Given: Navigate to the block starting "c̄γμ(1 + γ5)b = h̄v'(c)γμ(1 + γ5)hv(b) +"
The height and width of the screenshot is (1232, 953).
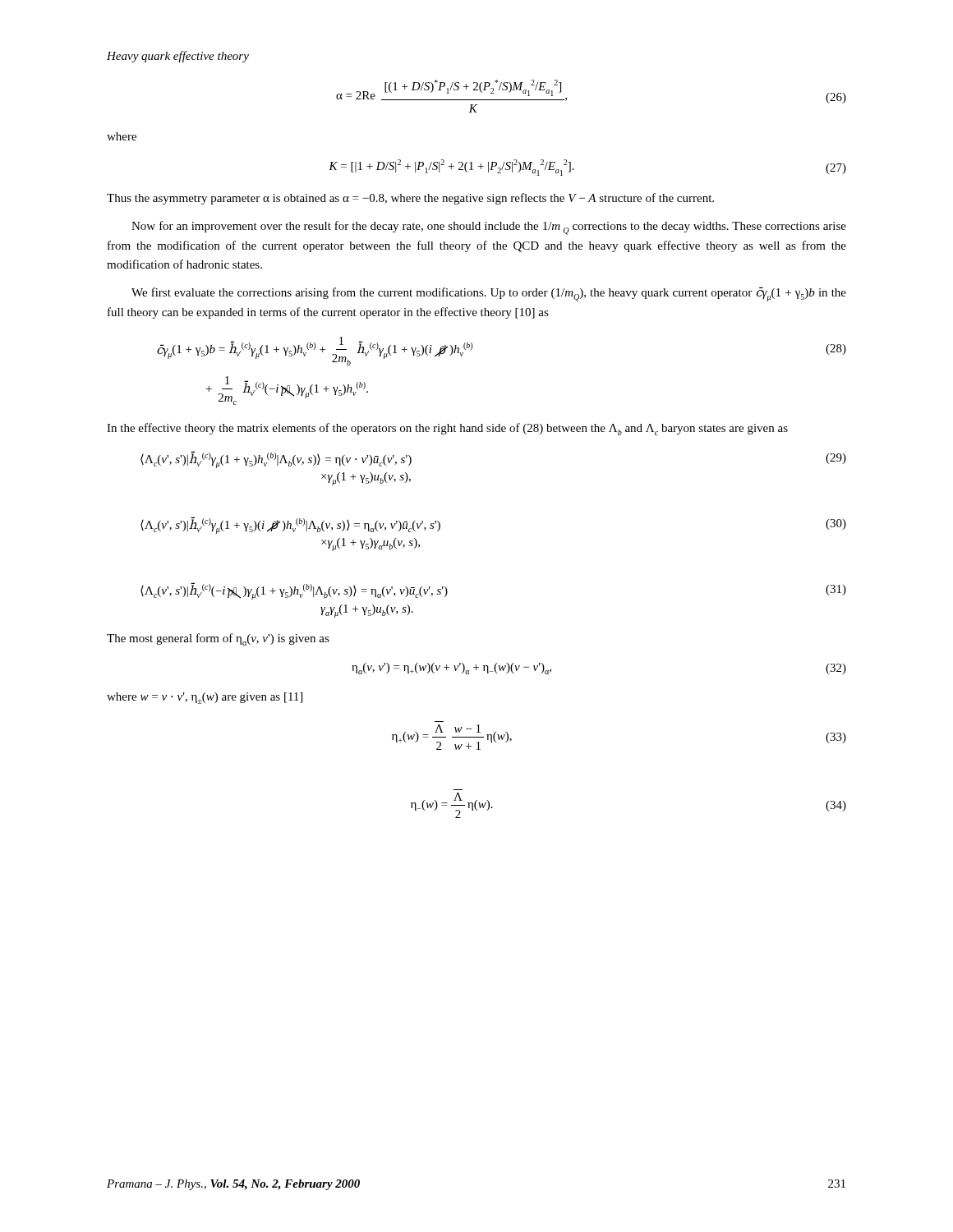Looking at the screenshot, I should 308,349.
